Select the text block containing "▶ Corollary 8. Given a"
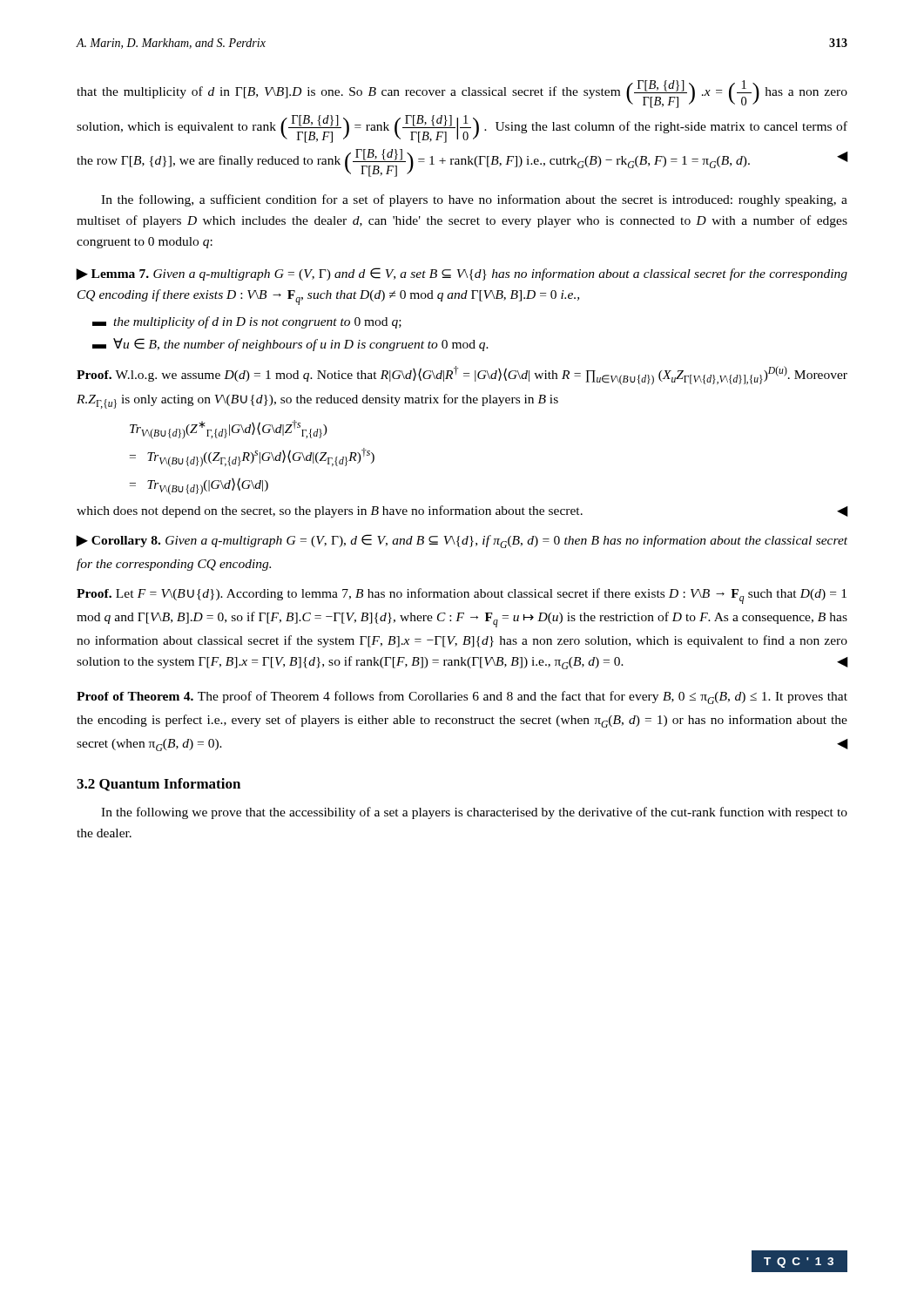Image resolution: width=924 pixels, height=1307 pixels. (x=462, y=551)
